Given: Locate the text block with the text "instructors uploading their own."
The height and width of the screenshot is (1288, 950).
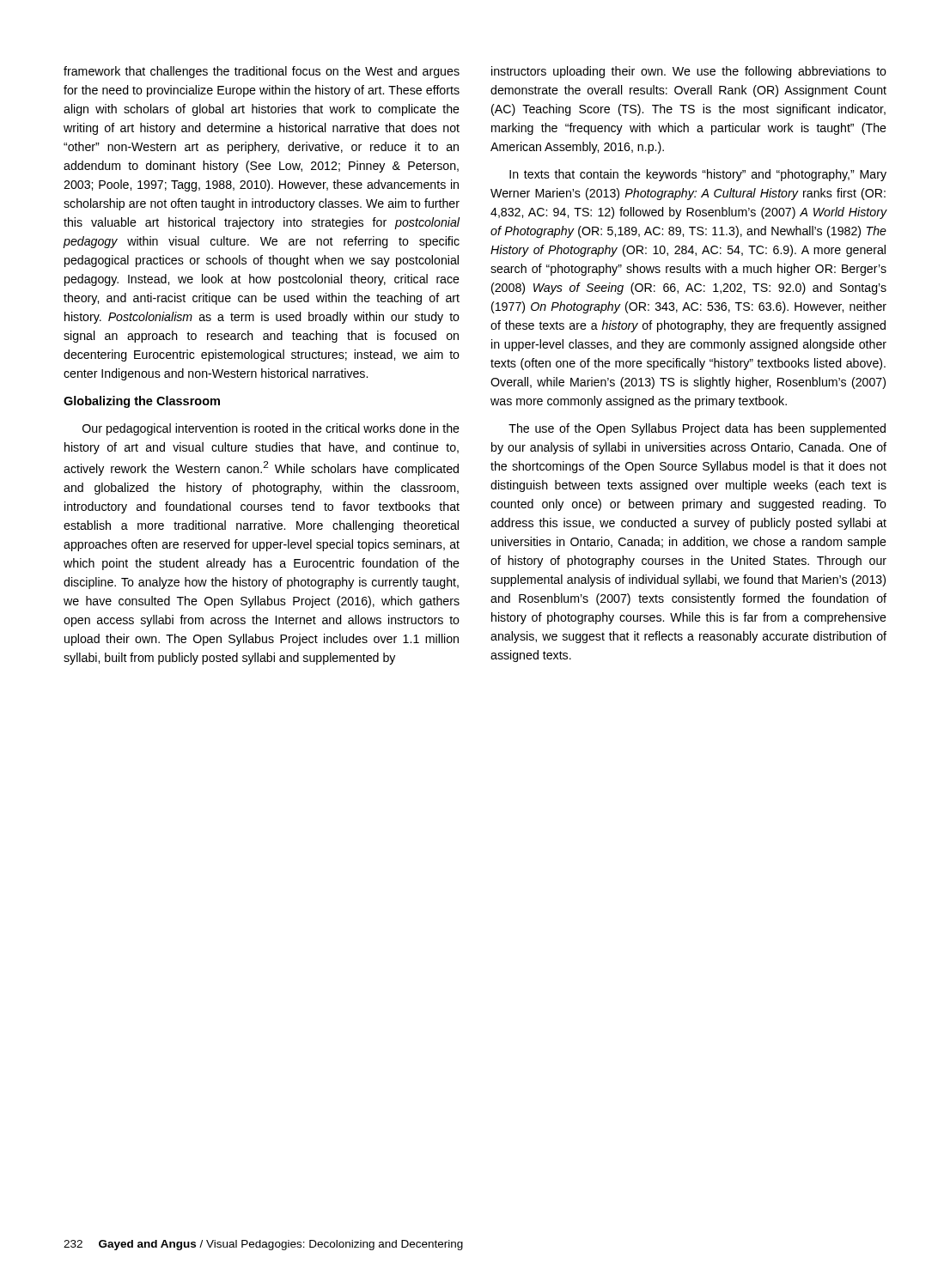Looking at the screenshot, I should (x=688, y=363).
